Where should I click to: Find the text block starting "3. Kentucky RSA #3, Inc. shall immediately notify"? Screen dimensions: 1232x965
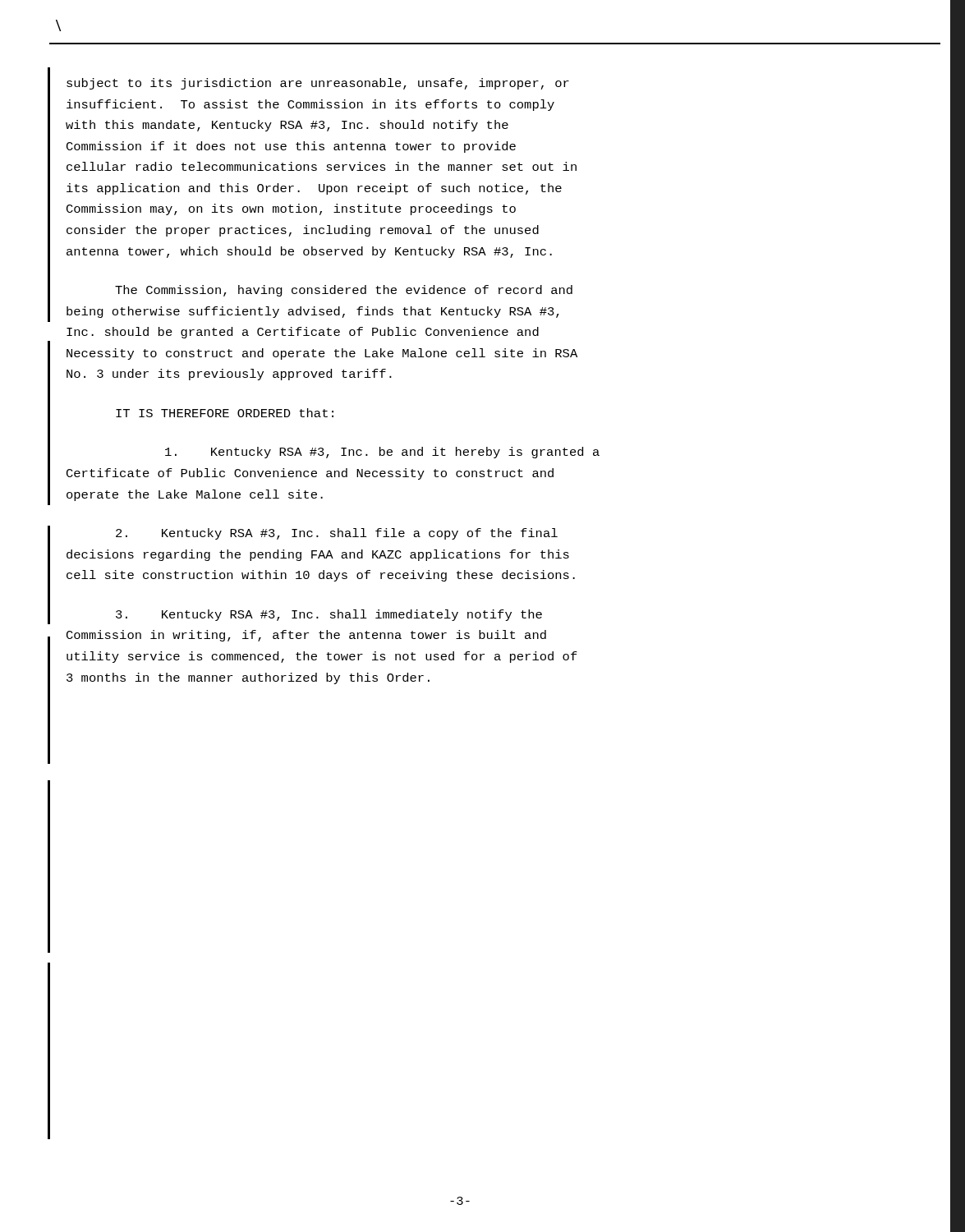click(x=493, y=647)
